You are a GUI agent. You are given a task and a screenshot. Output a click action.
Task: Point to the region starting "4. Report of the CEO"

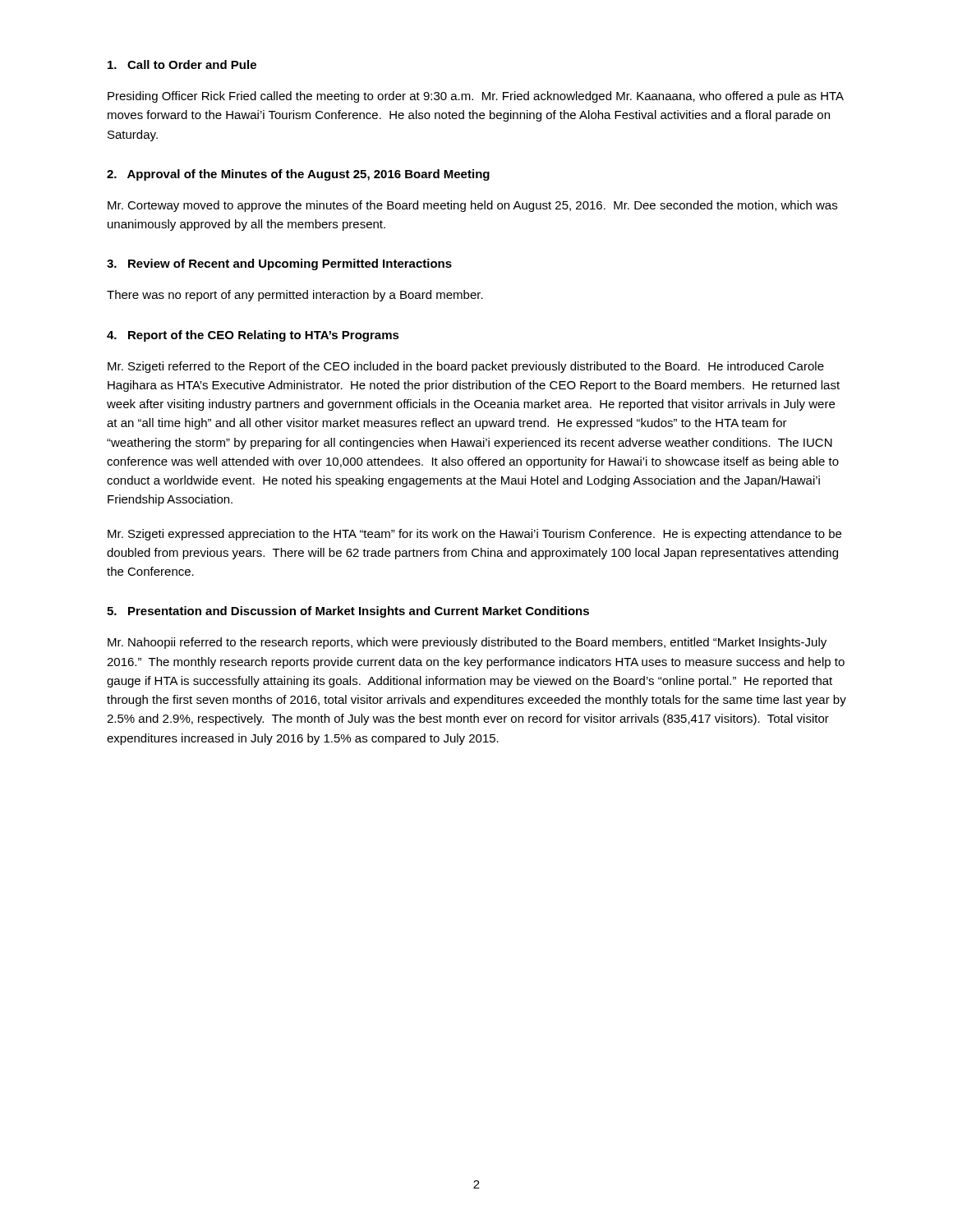[253, 334]
